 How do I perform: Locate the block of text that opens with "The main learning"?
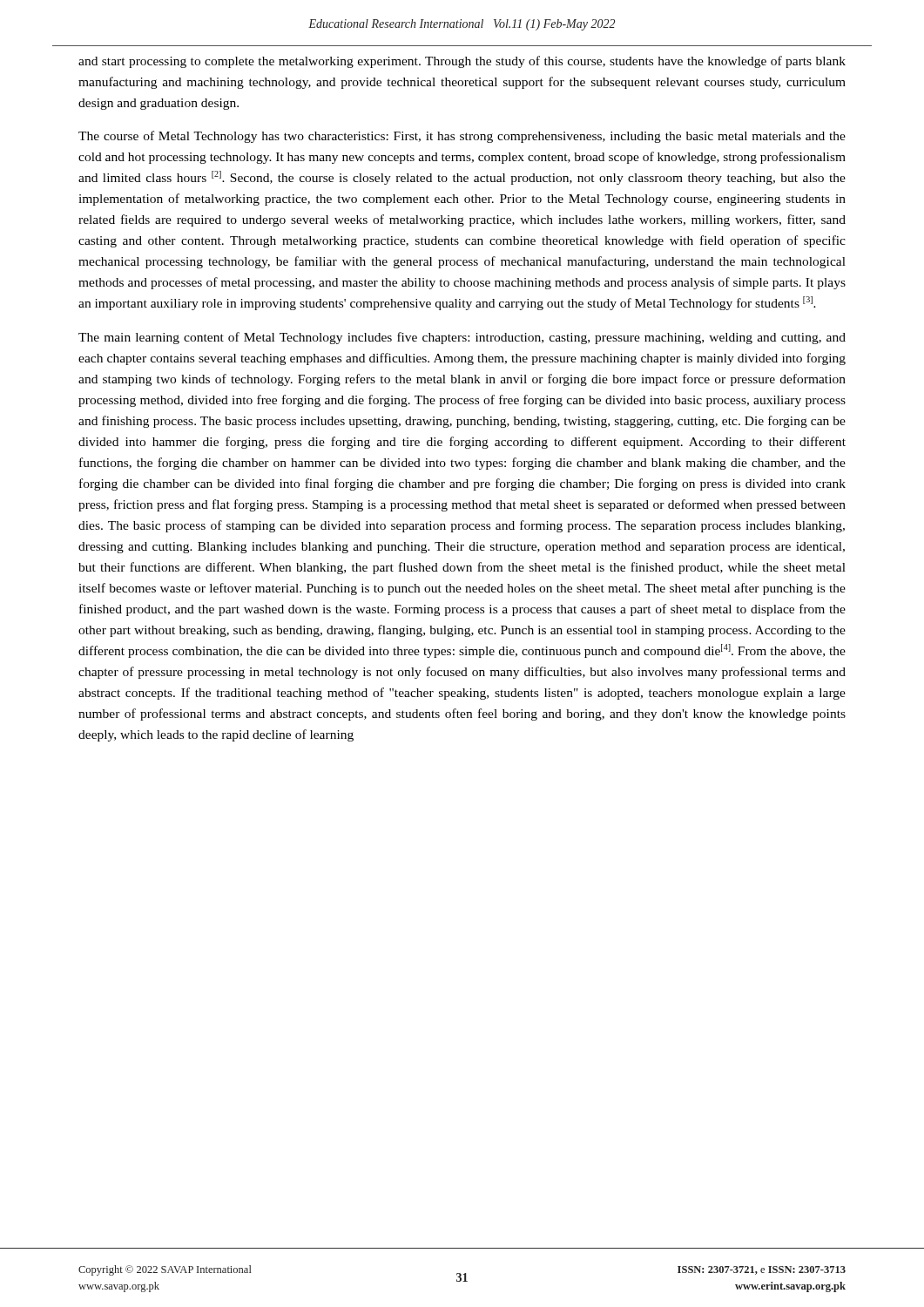(x=462, y=536)
